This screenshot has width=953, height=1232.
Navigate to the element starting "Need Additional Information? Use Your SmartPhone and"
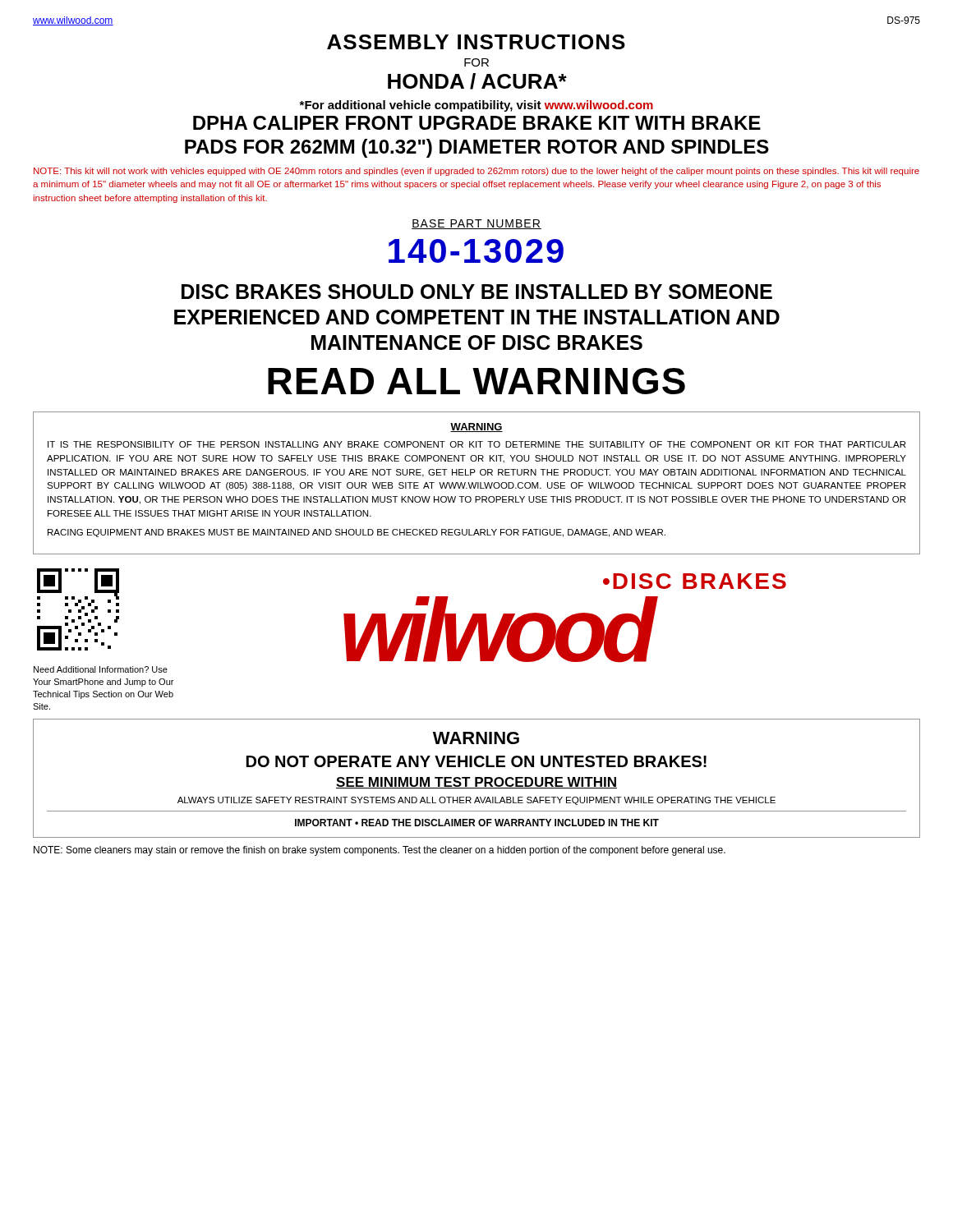[103, 688]
